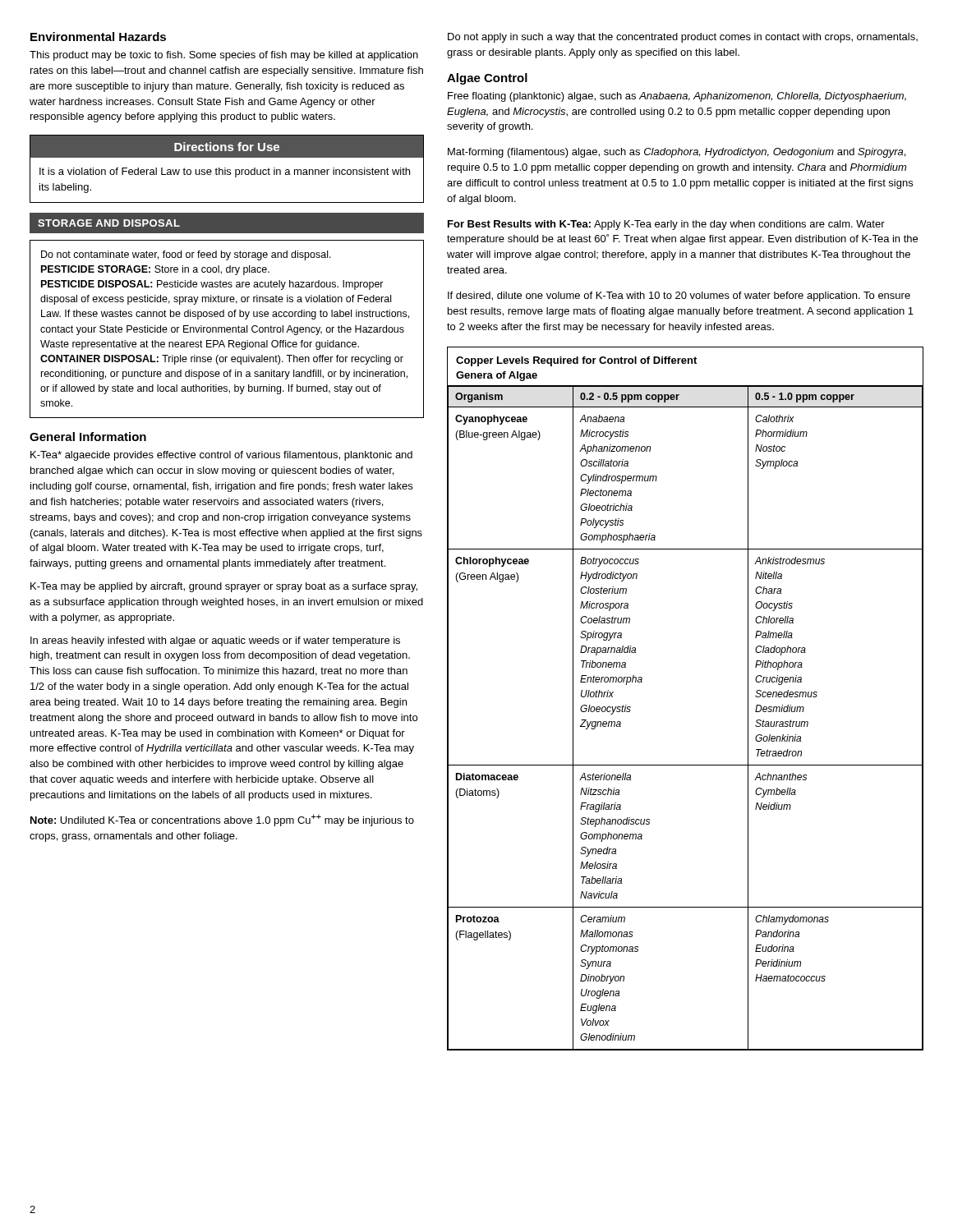Point to the element starting "K-Tea may be applied by aircraft, ground sprayer"
Viewport: 953px width, 1232px height.
(x=226, y=602)
